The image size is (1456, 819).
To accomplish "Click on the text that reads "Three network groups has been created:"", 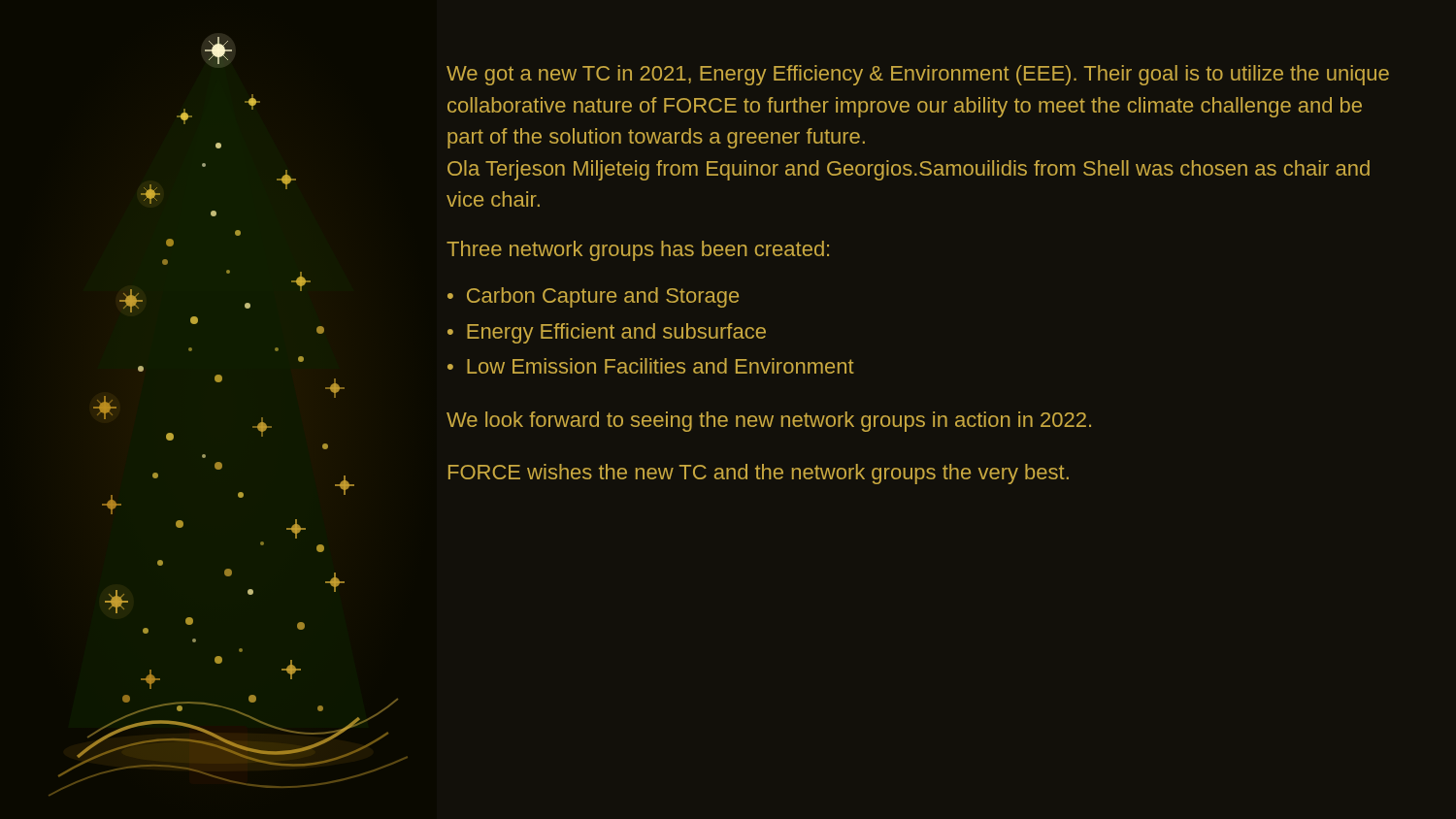I will (639, 249).
